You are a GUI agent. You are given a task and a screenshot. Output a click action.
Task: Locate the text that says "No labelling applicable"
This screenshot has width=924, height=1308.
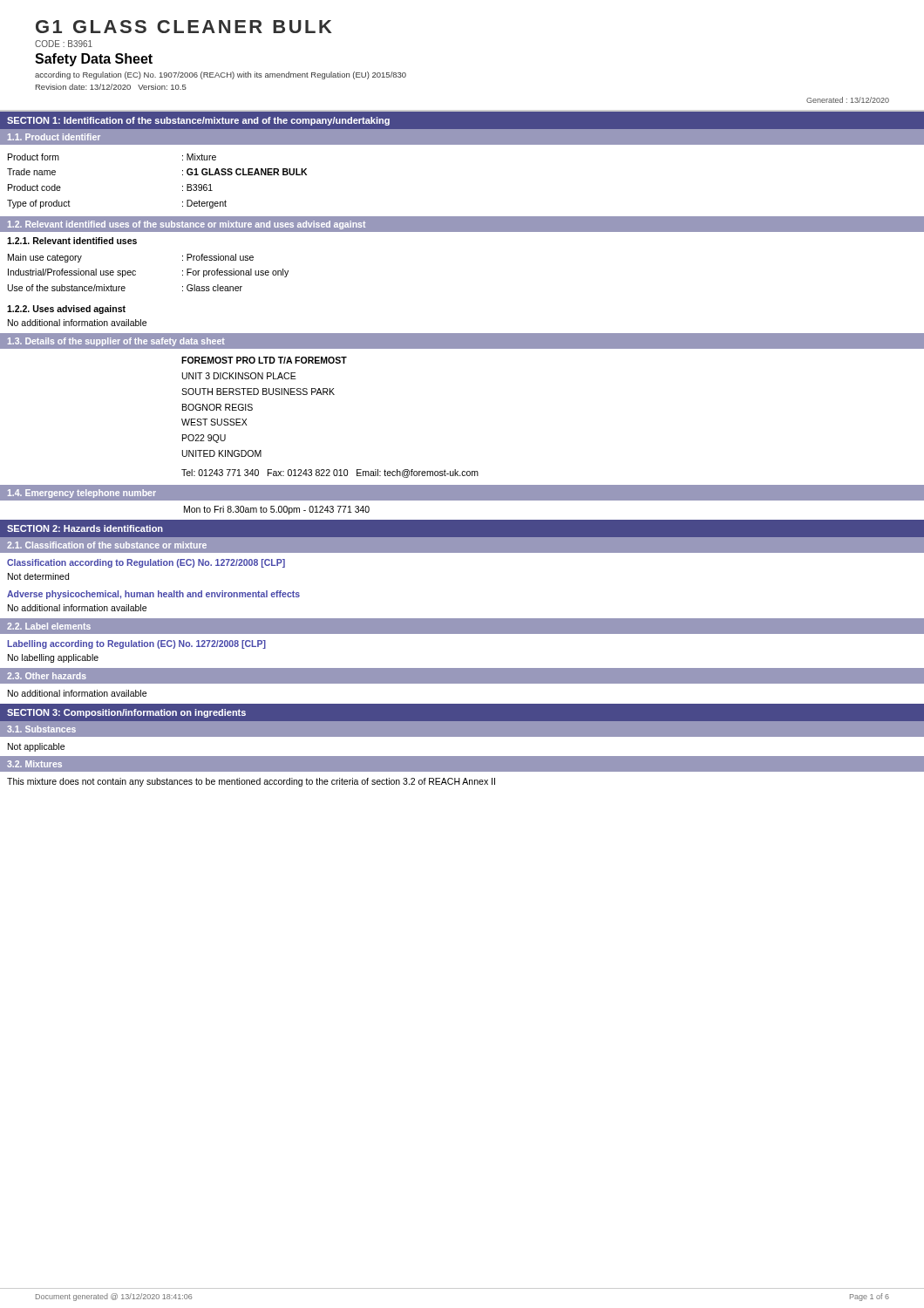tap(53, 657)
